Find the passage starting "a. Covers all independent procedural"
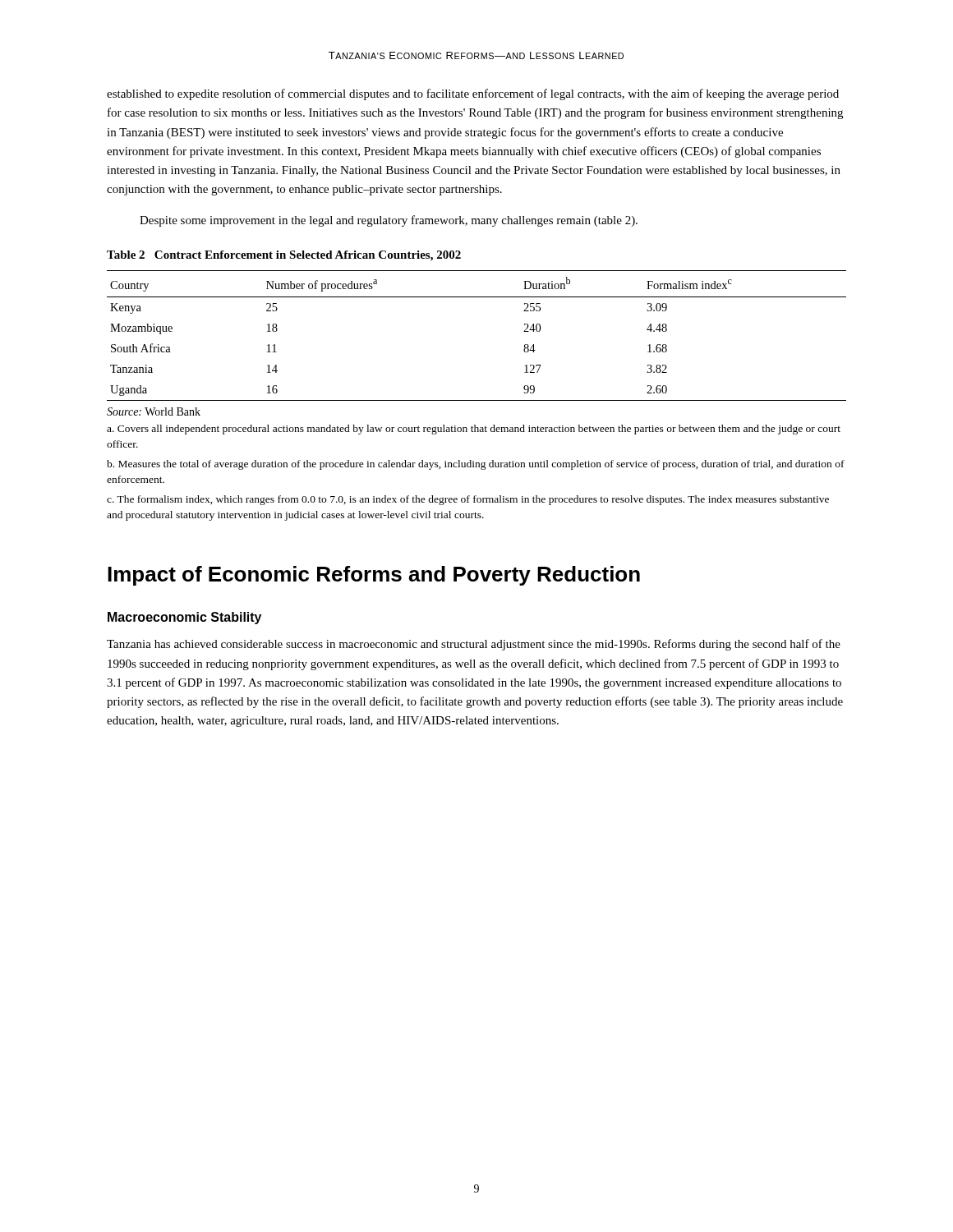Viewport: 953px width, 1232px height. click(x=474, y=436)
